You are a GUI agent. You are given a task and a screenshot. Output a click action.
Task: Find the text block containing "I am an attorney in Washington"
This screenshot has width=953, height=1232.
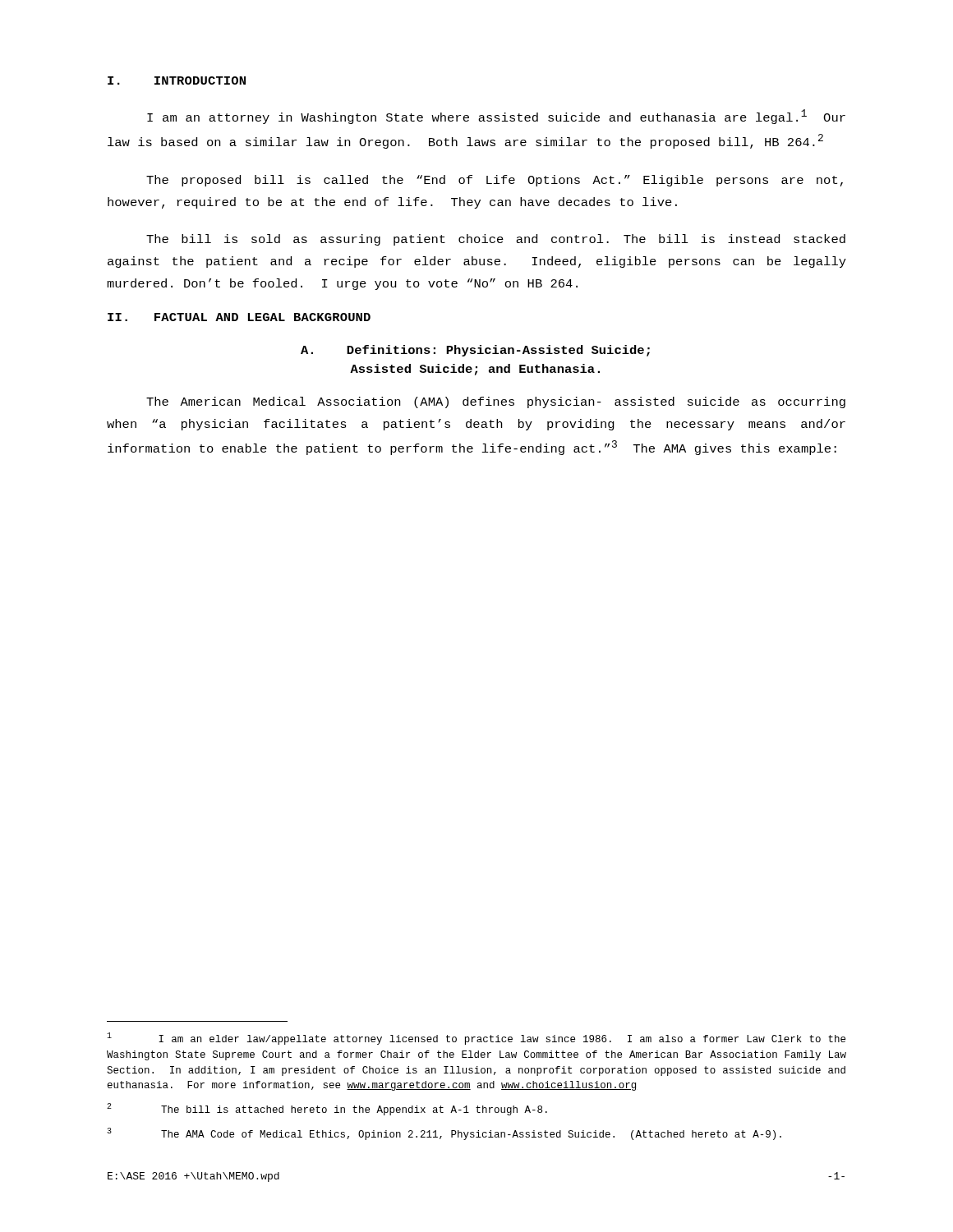[x=476, y=129]
